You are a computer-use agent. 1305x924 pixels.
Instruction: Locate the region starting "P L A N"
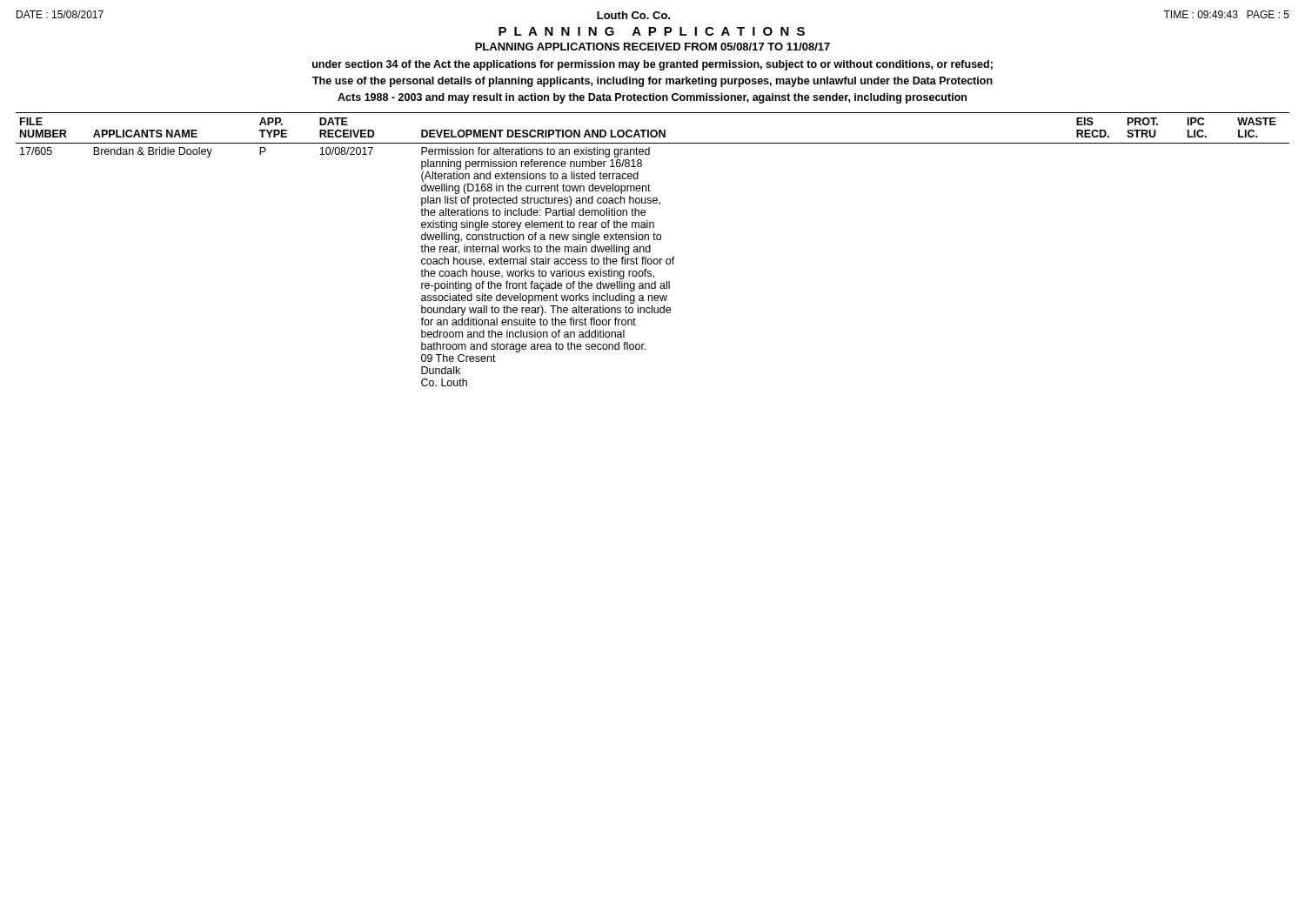(x=652, y=31)
